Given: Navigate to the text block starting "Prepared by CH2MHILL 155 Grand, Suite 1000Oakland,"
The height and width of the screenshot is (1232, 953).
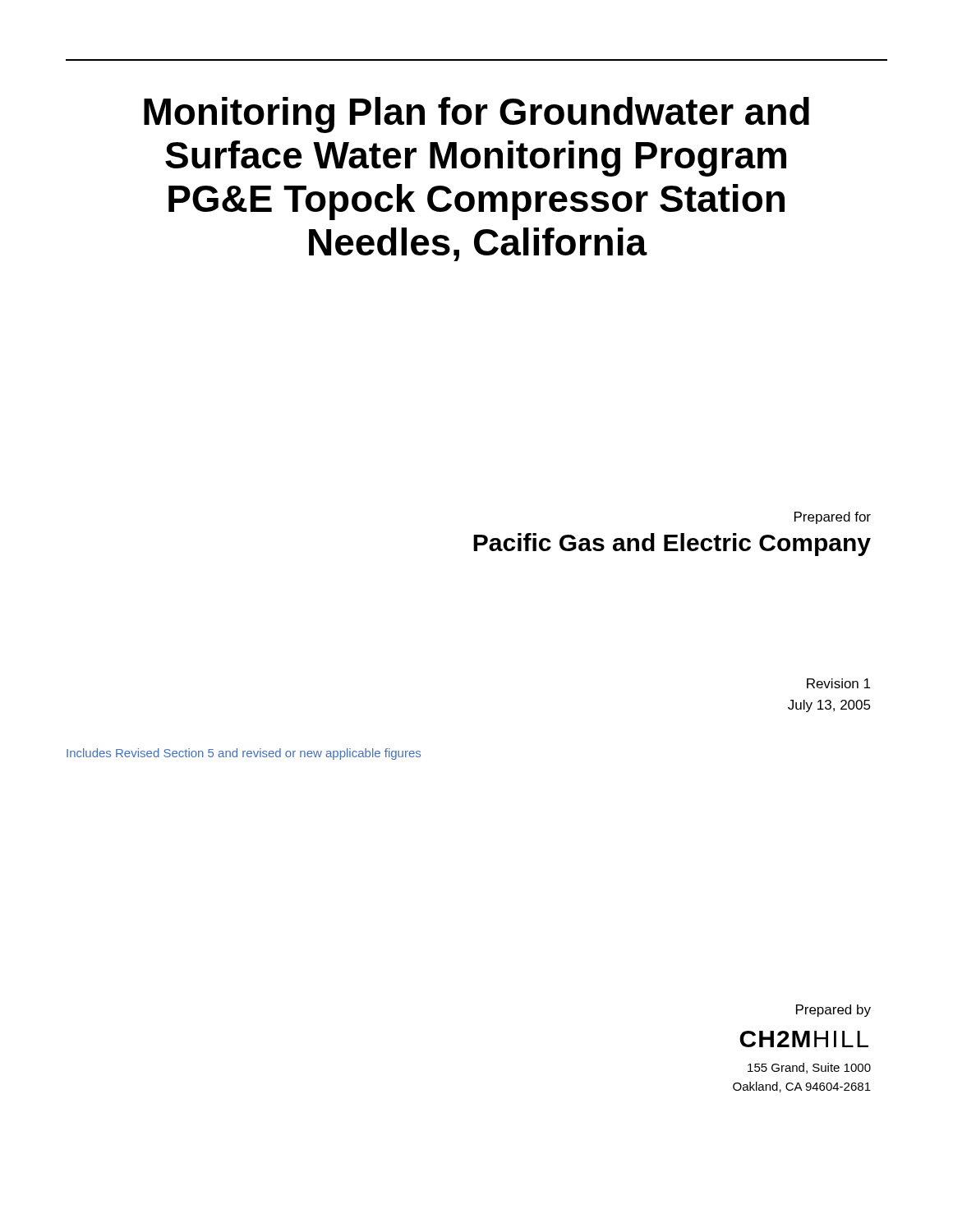Looking at the screenshot, I should coord(833,1011).
